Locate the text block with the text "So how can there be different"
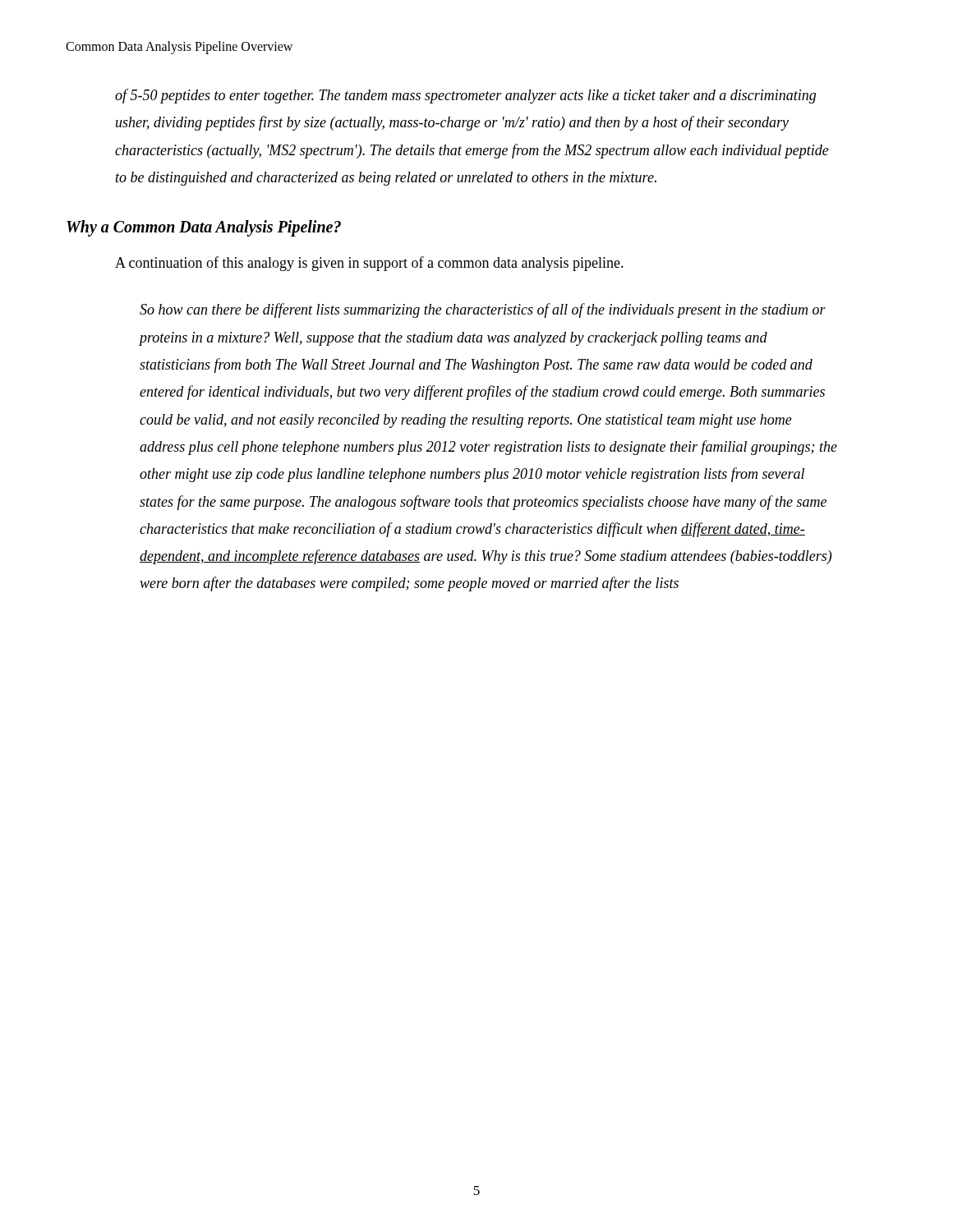The image size is (953, 1232). [488, 447]
